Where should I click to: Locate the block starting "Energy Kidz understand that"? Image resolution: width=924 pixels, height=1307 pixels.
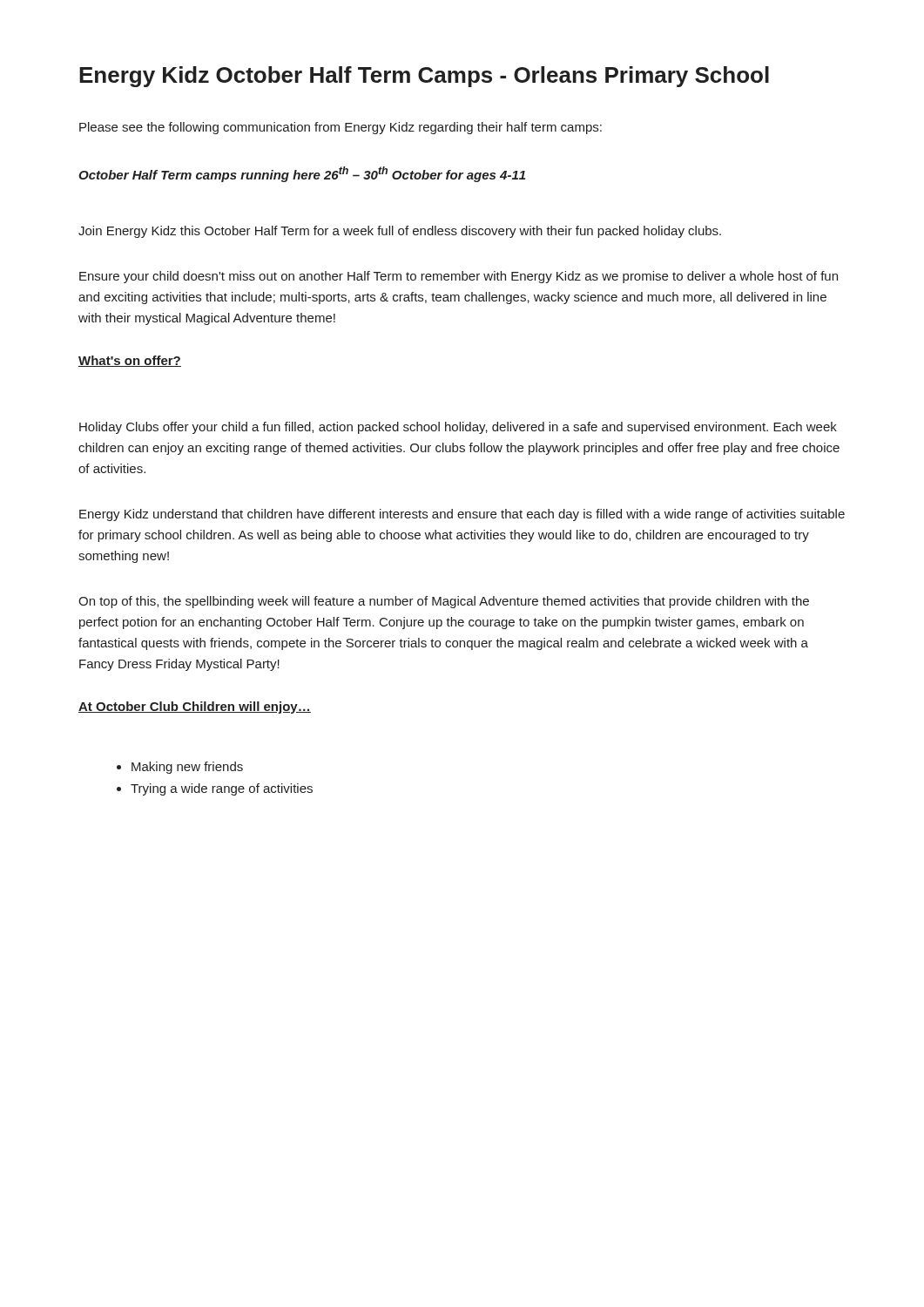pos(462,534)
